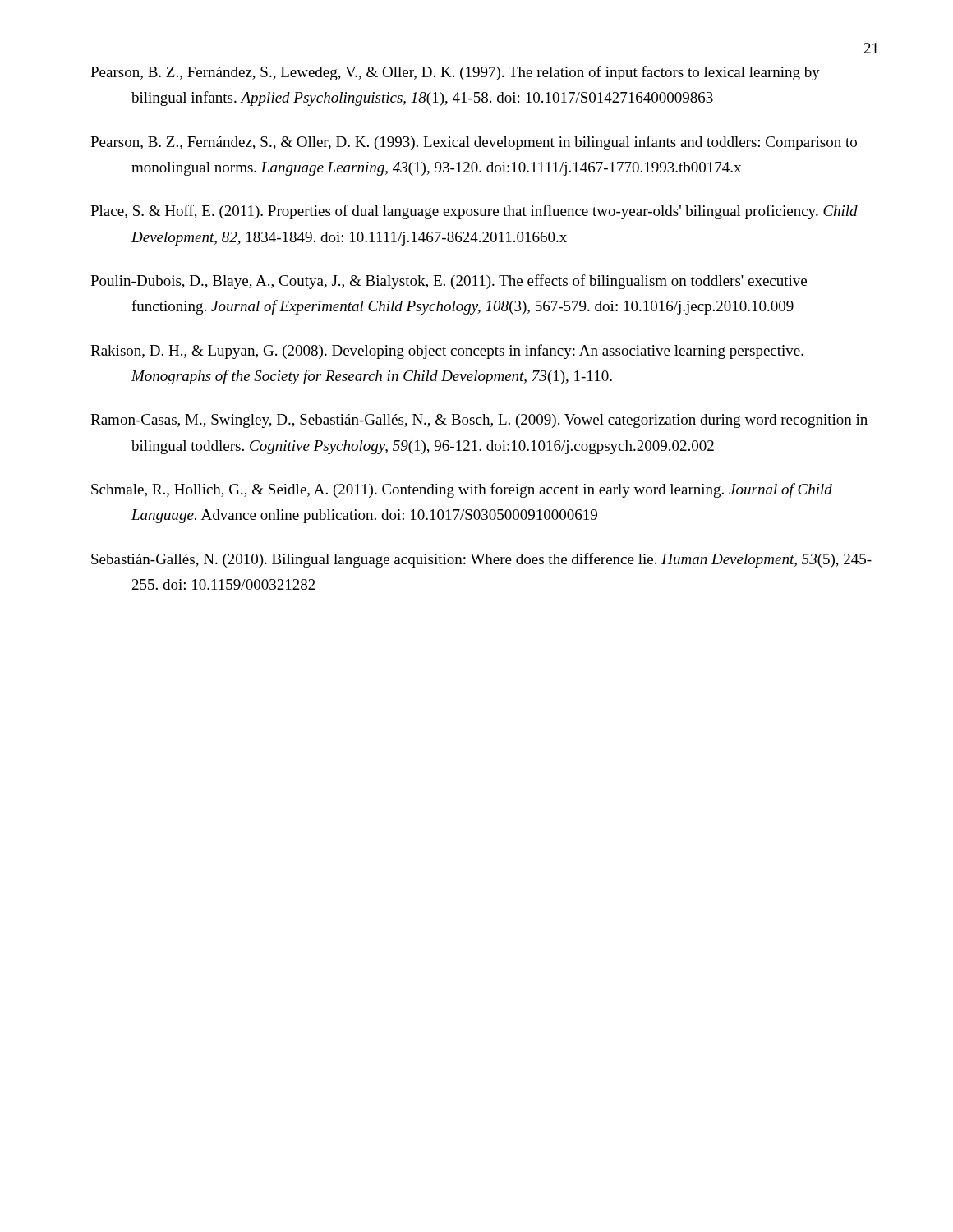Point to the text starting "Sebastián-Gallés, N. (2010). Bilingual language acquisition: Where"
The height and width of the screenshot is (1232, 953).
tap(481, 572)
